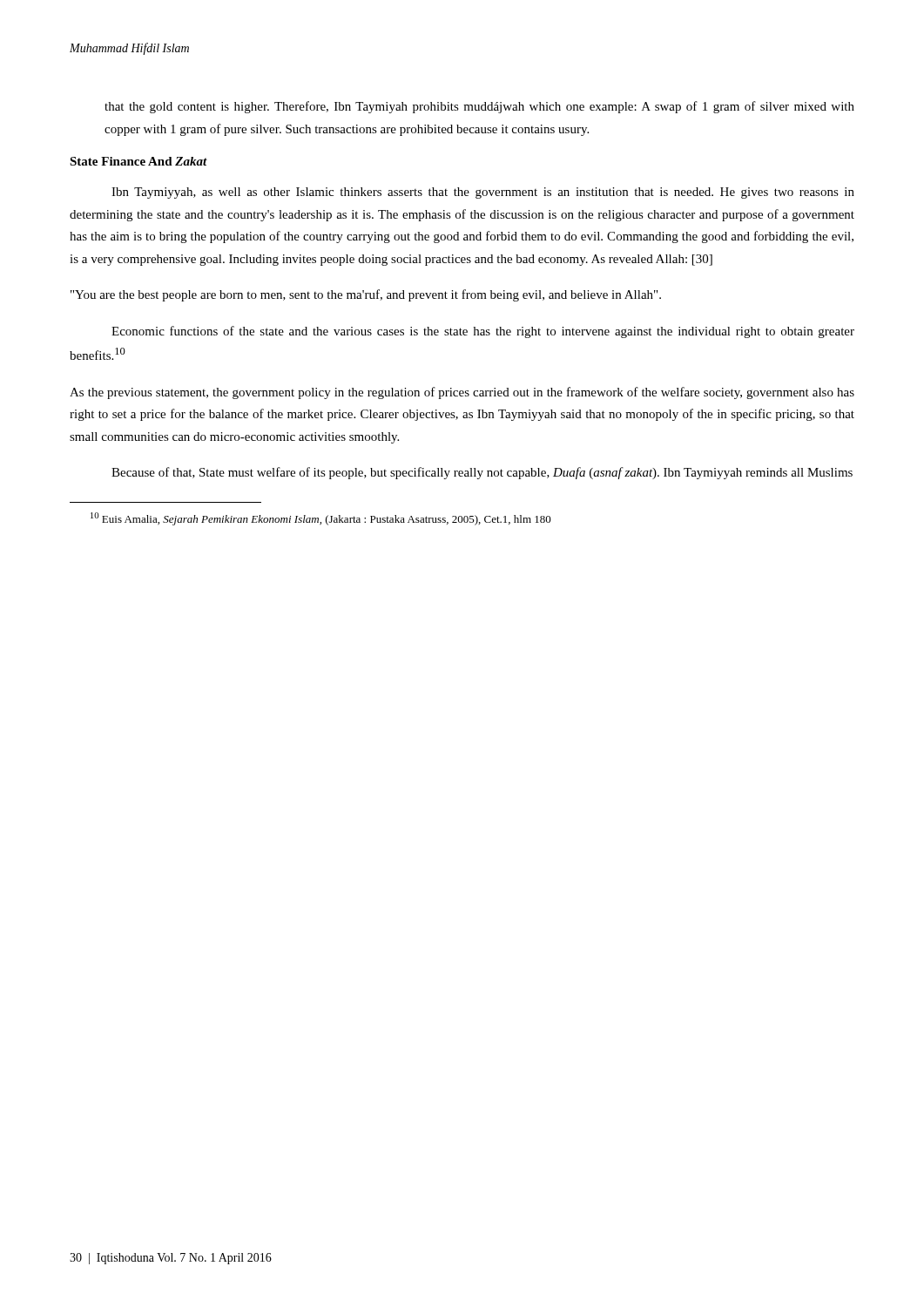
Task: Point to the block starting "Economic functions of the state and the various"
Action: click(x=462, y=343)
